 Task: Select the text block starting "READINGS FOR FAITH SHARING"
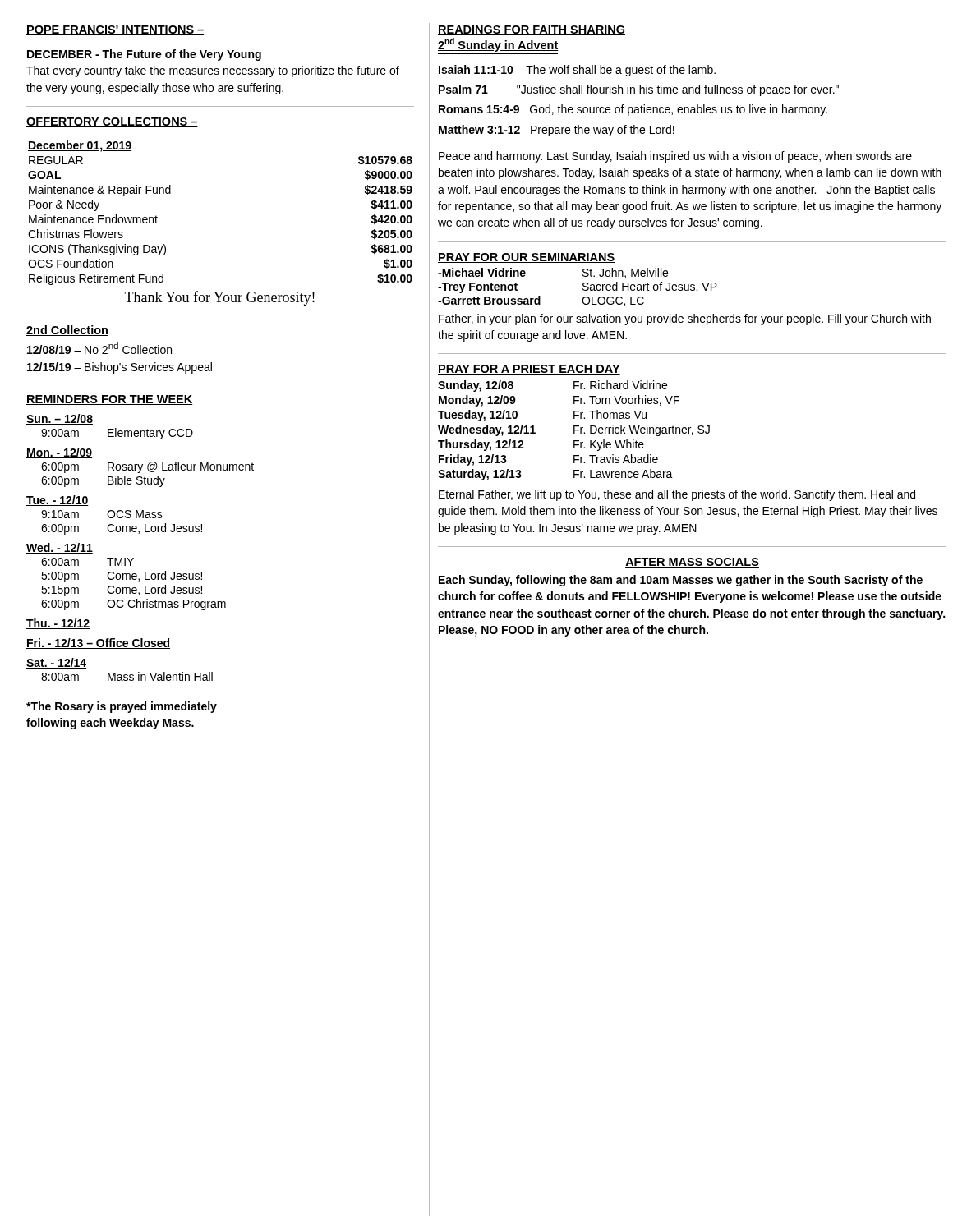coord(532,30)
